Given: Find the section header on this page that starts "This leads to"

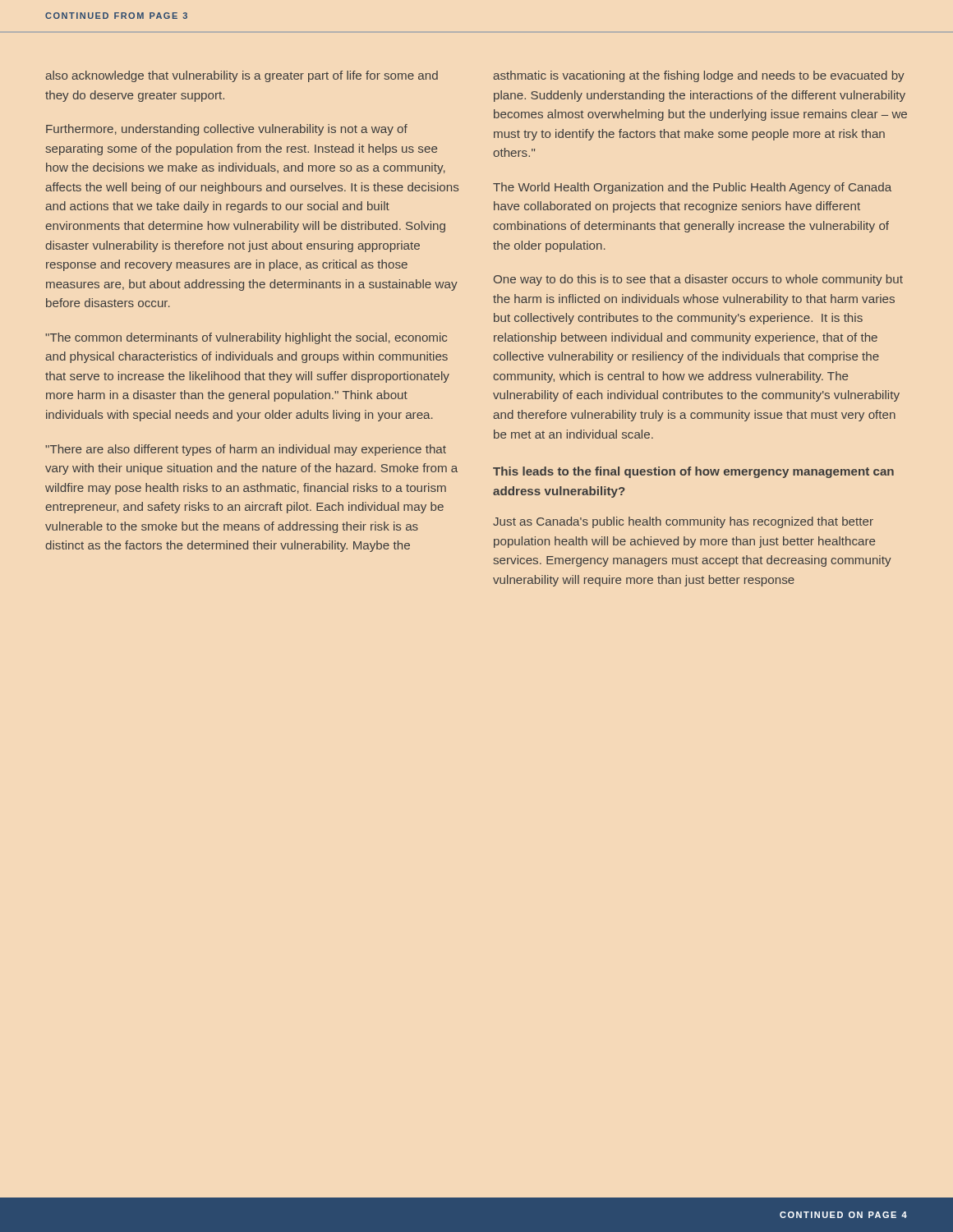Looking at the screenshot, I should point(694,481).
